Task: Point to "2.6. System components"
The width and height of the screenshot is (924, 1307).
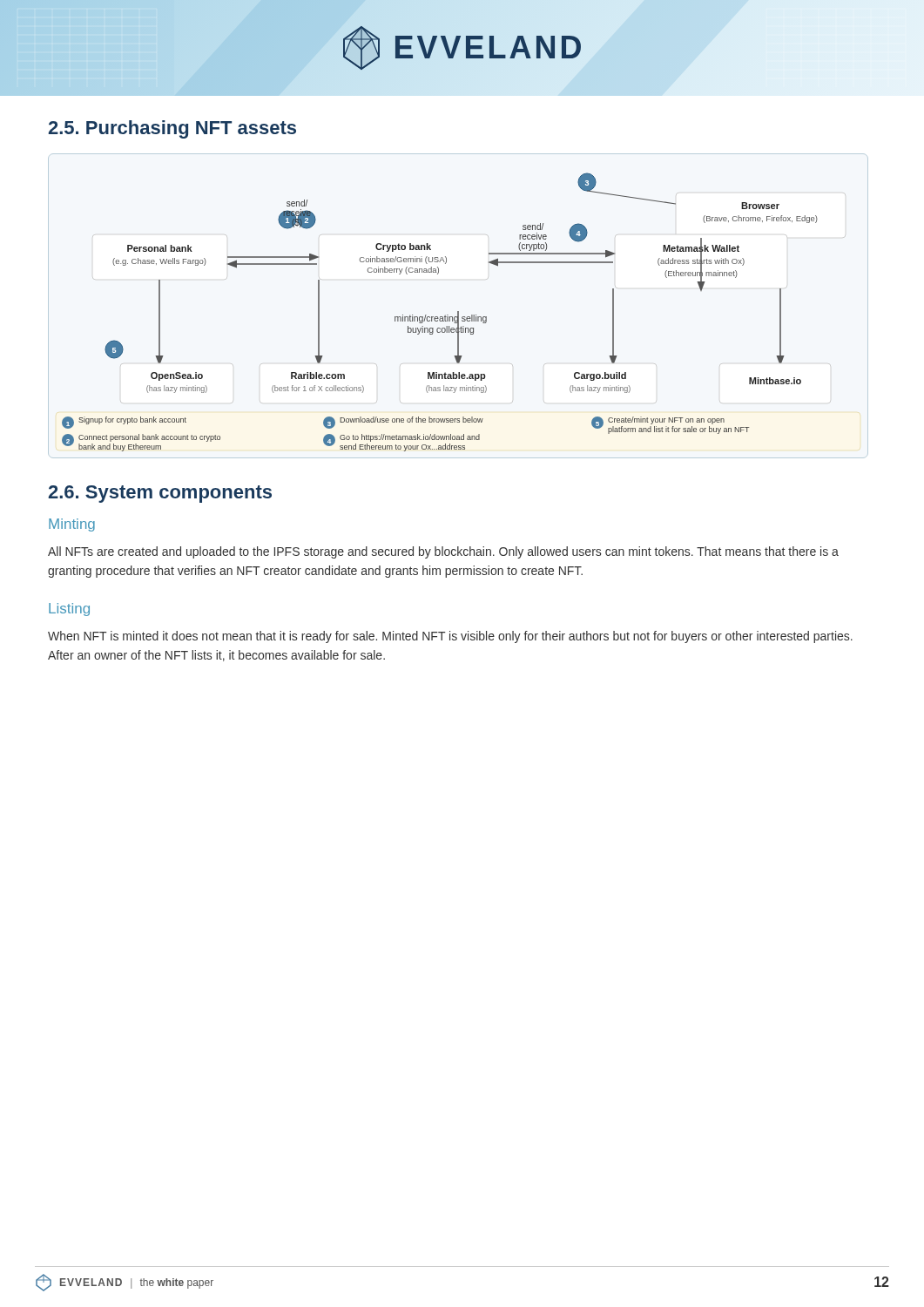Action: click(x=160, y=492)
